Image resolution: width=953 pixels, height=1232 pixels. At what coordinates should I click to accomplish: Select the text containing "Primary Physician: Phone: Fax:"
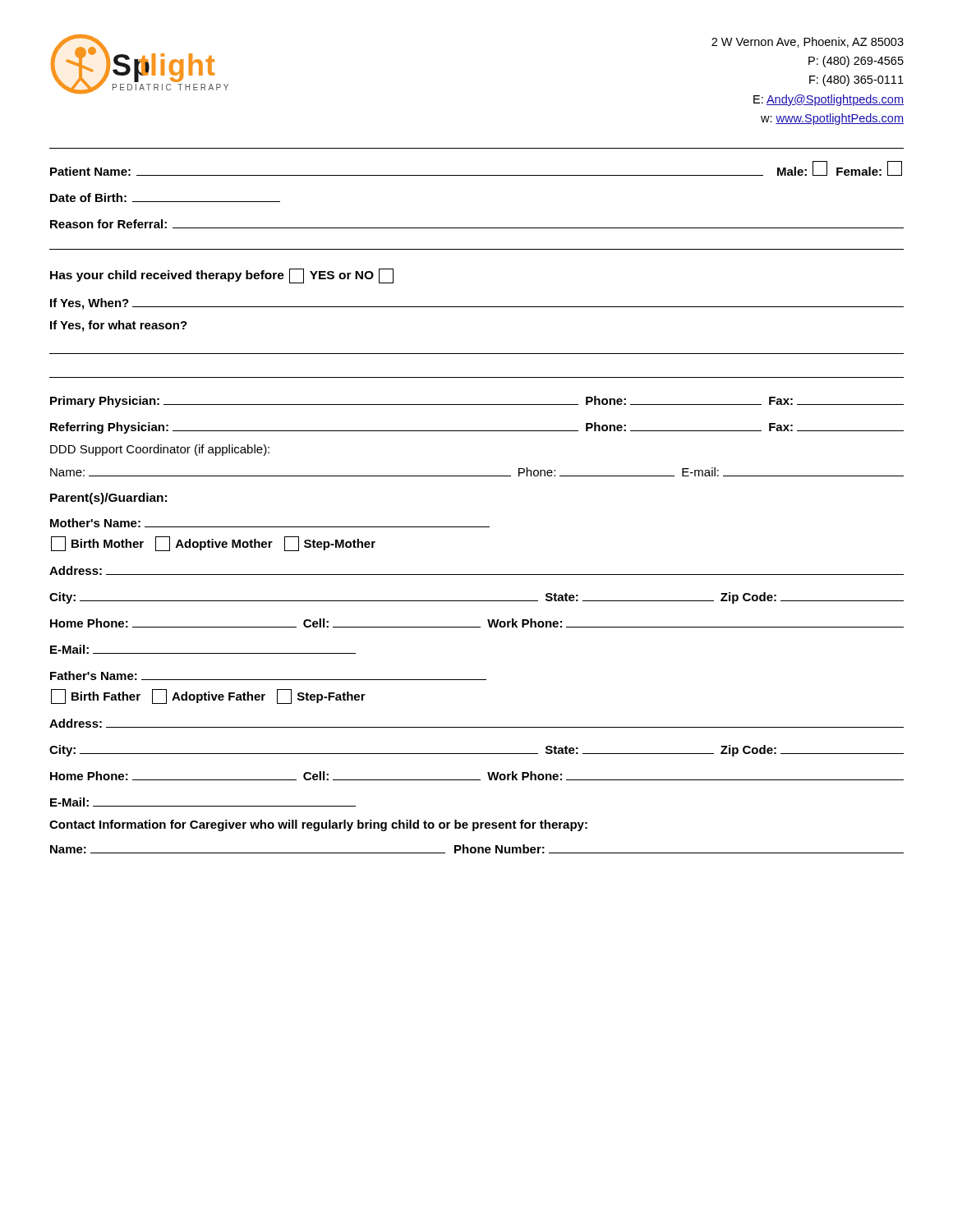coord(476,398)
